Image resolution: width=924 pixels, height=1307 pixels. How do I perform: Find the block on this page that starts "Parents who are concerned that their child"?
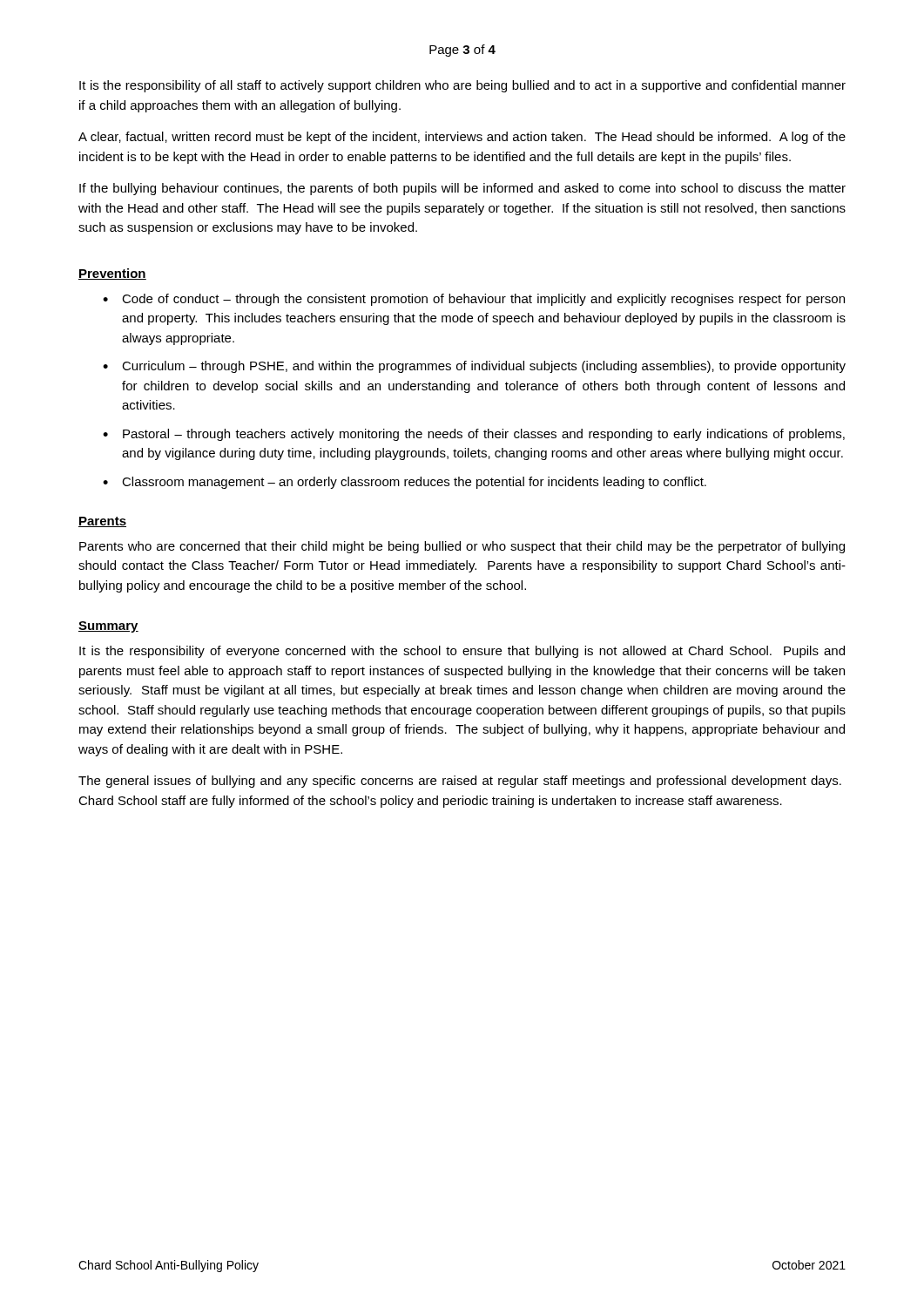click(x=462, y=565)
